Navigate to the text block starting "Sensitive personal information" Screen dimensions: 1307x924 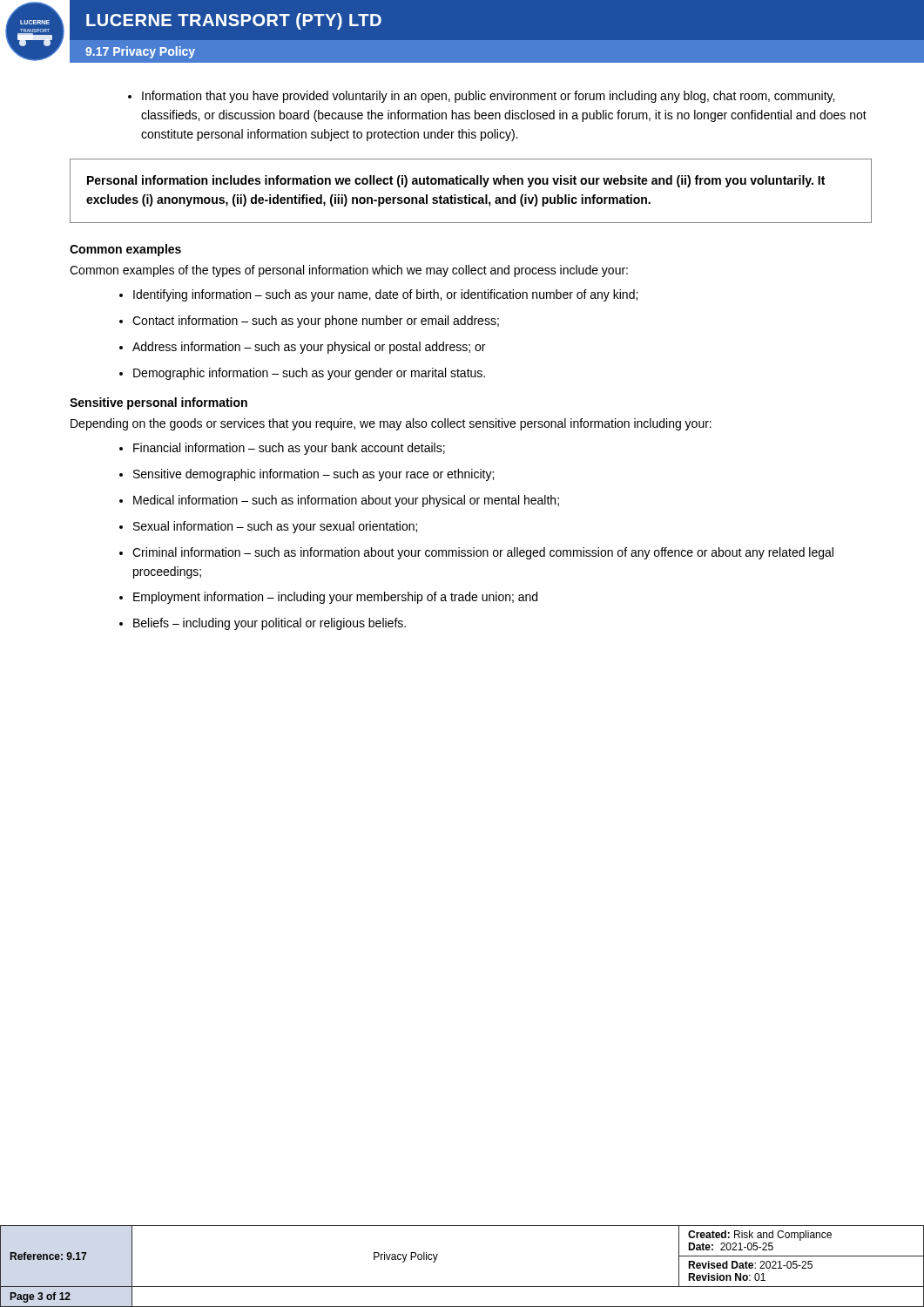159,402
